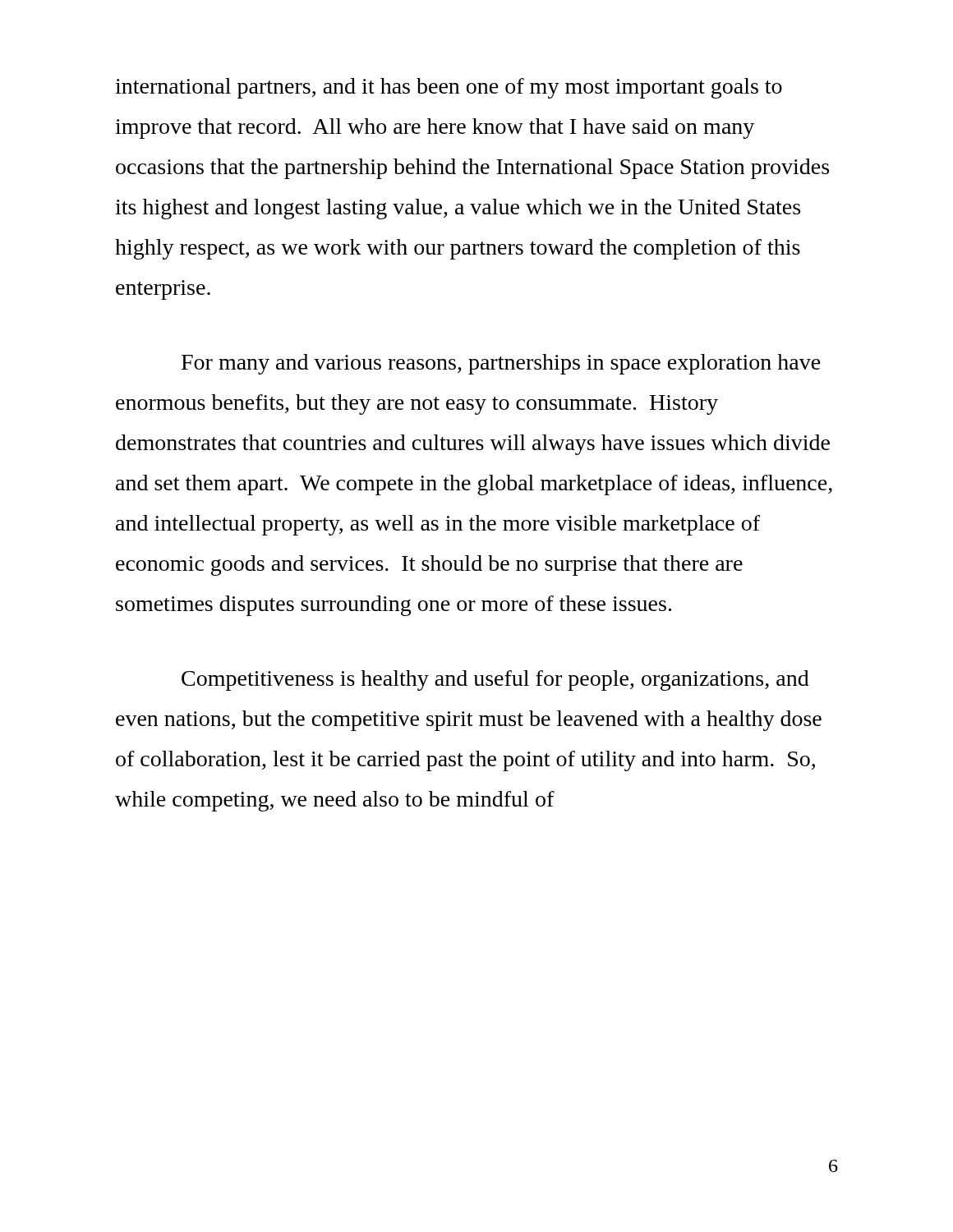Point to the element starting "international partners, and"

pyautogui.click(x=449, y=88)
